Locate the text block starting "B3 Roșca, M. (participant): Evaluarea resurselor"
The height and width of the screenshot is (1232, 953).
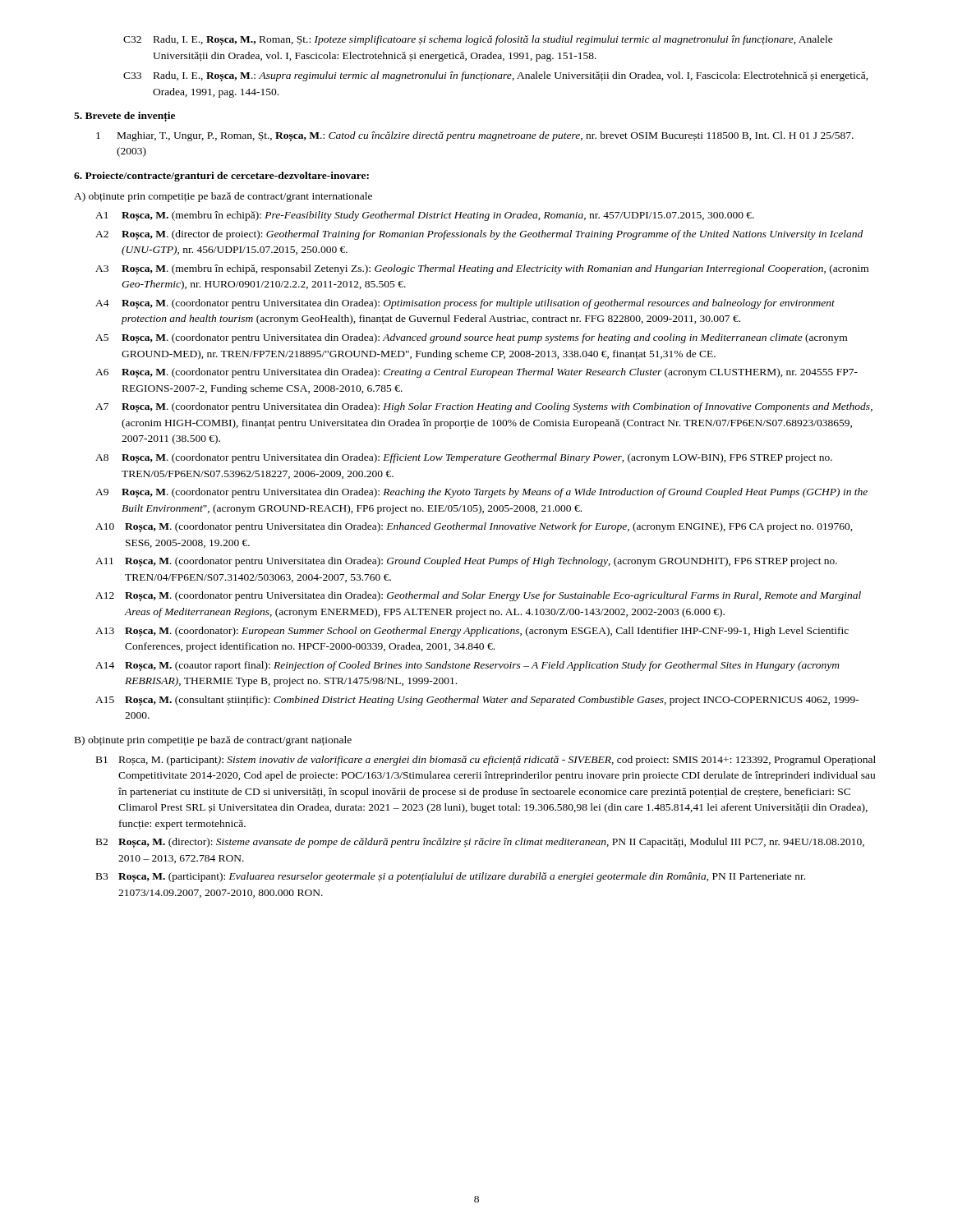(x=487, y=885)
